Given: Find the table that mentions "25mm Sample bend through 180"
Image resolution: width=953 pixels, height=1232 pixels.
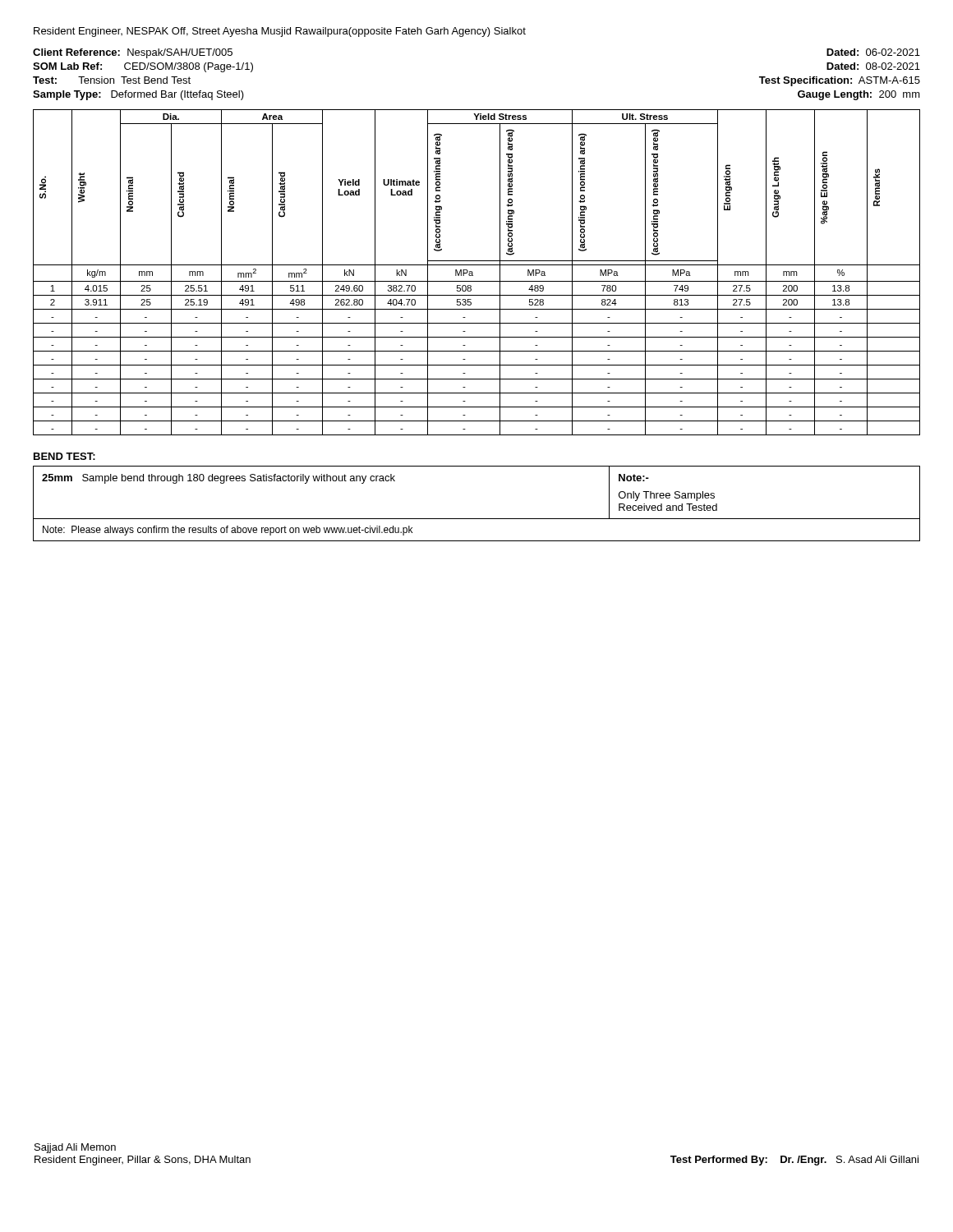Looking at the screenshot, I should (476, 503).
